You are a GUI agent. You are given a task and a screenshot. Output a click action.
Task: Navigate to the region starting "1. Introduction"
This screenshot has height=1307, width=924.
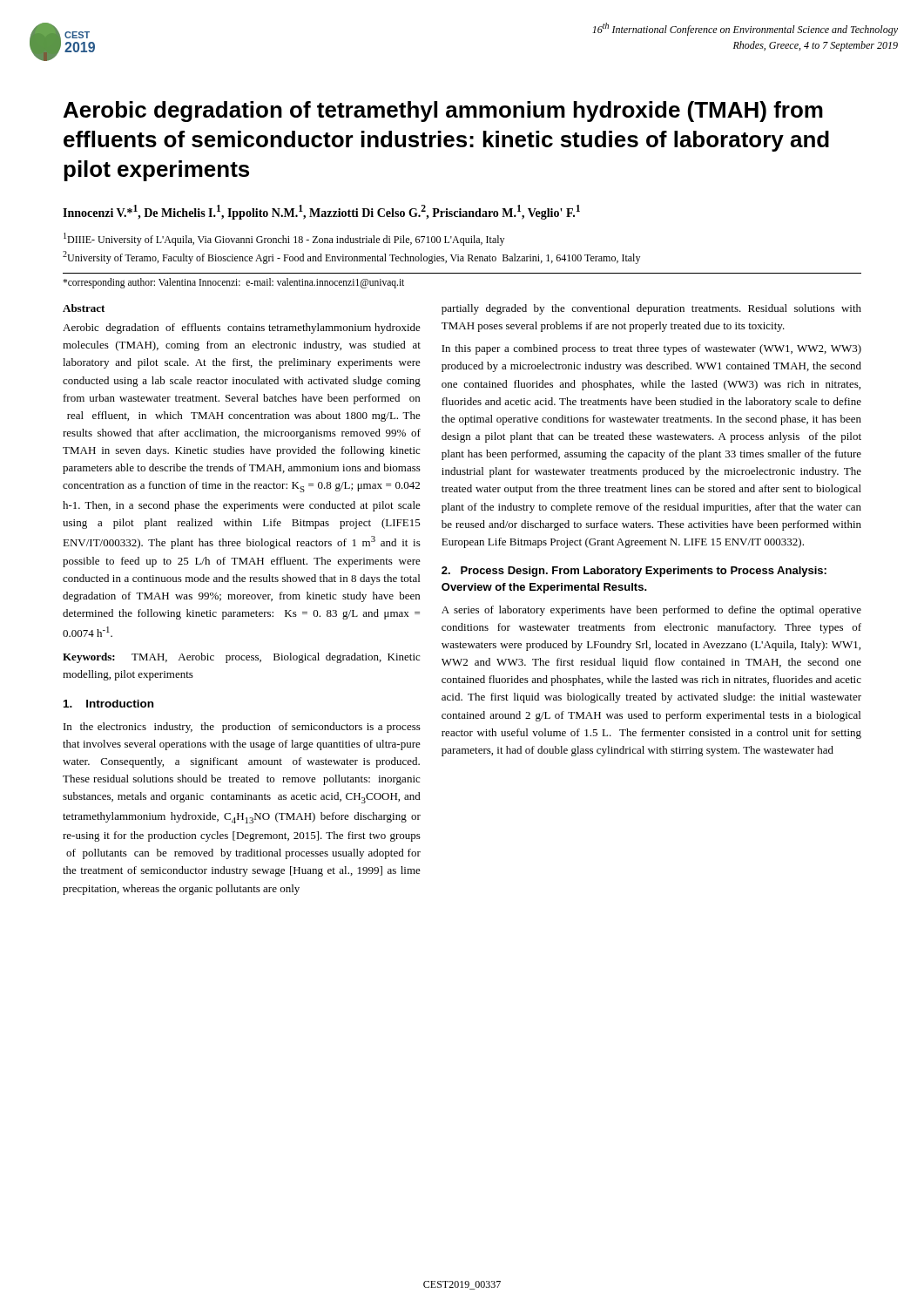tap(108, 704)
